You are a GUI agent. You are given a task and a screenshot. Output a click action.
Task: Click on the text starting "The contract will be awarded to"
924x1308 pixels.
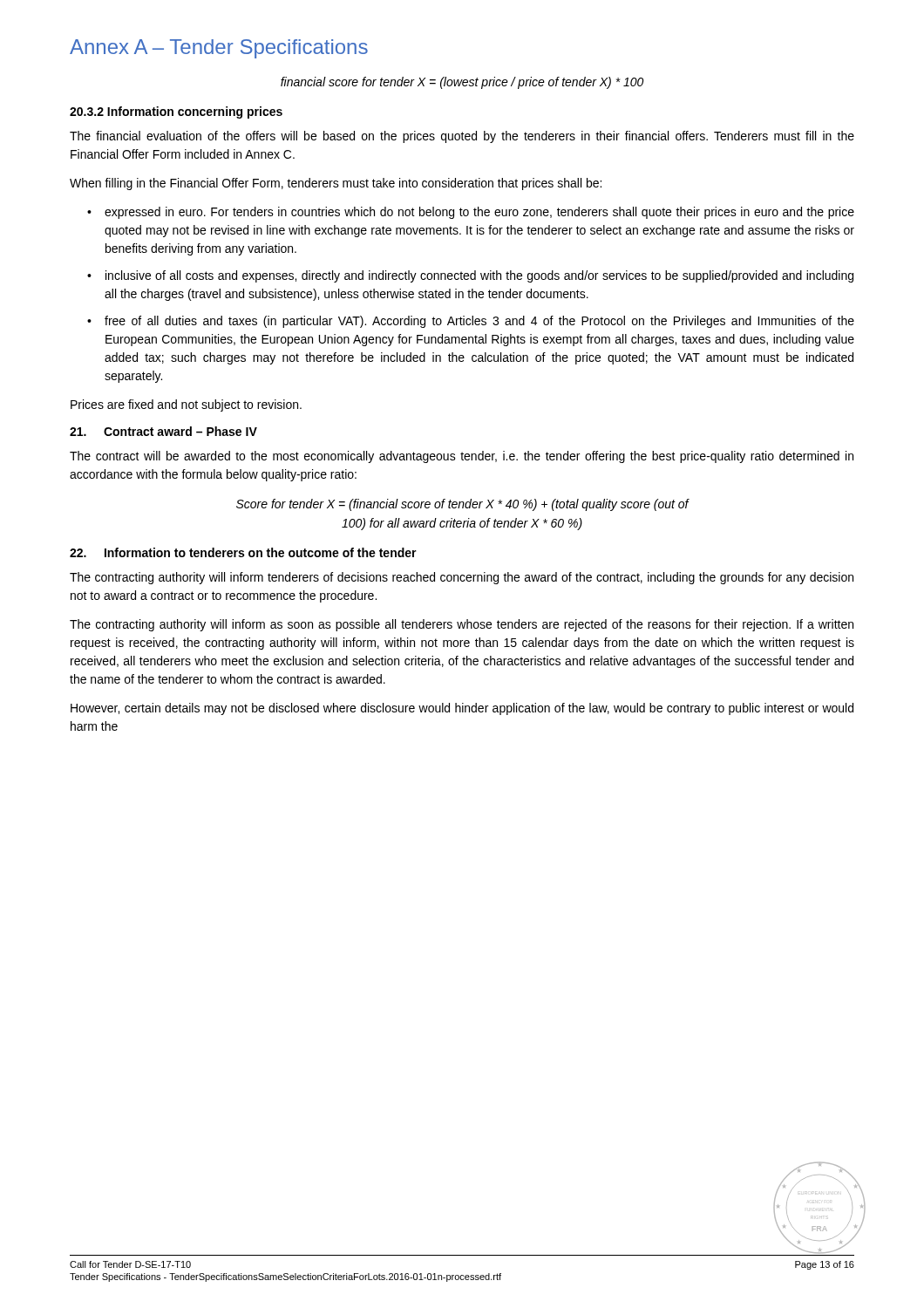click(x=462, y=466)
